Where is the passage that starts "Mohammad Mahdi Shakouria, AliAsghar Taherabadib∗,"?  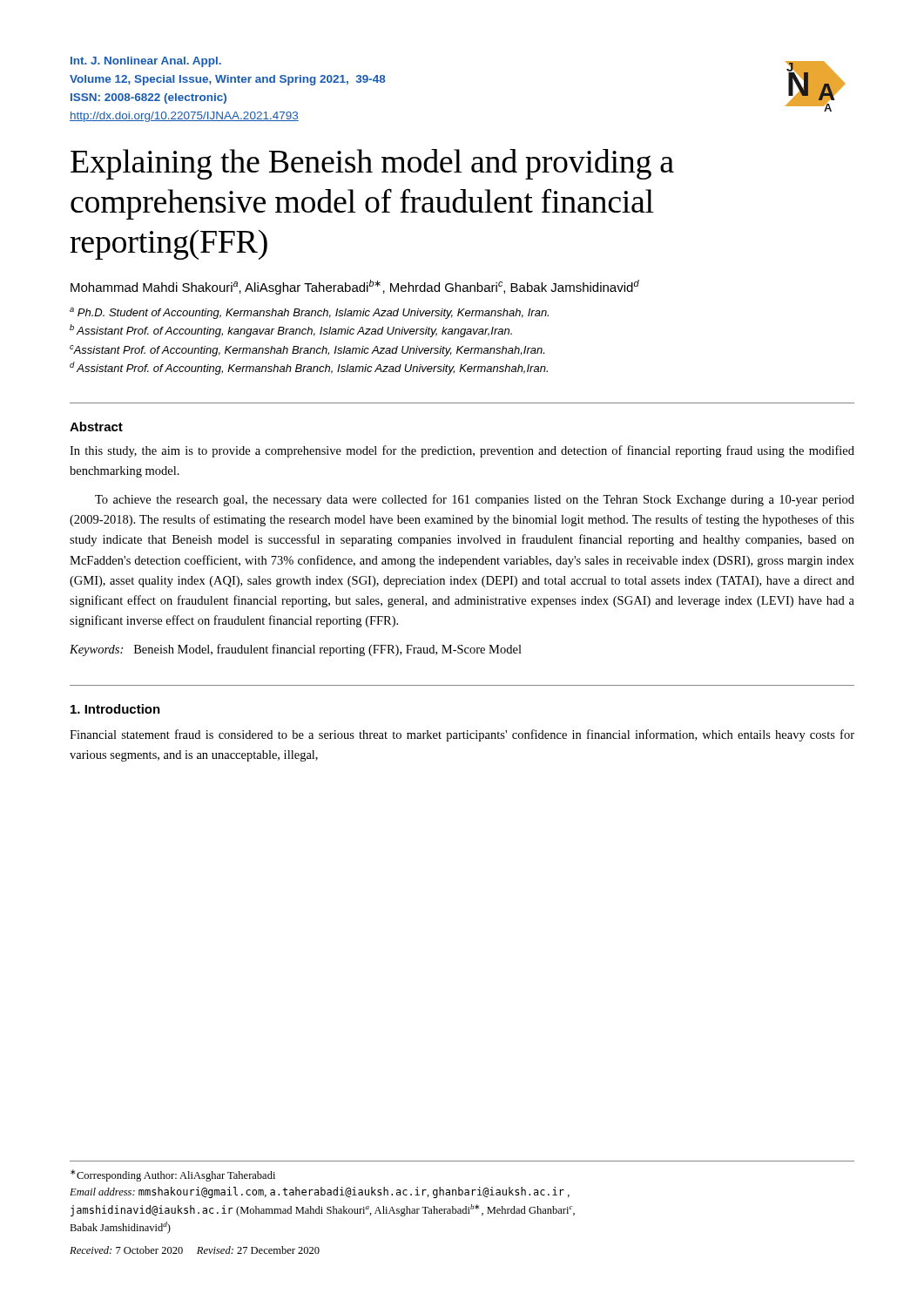tap(462, 286)
